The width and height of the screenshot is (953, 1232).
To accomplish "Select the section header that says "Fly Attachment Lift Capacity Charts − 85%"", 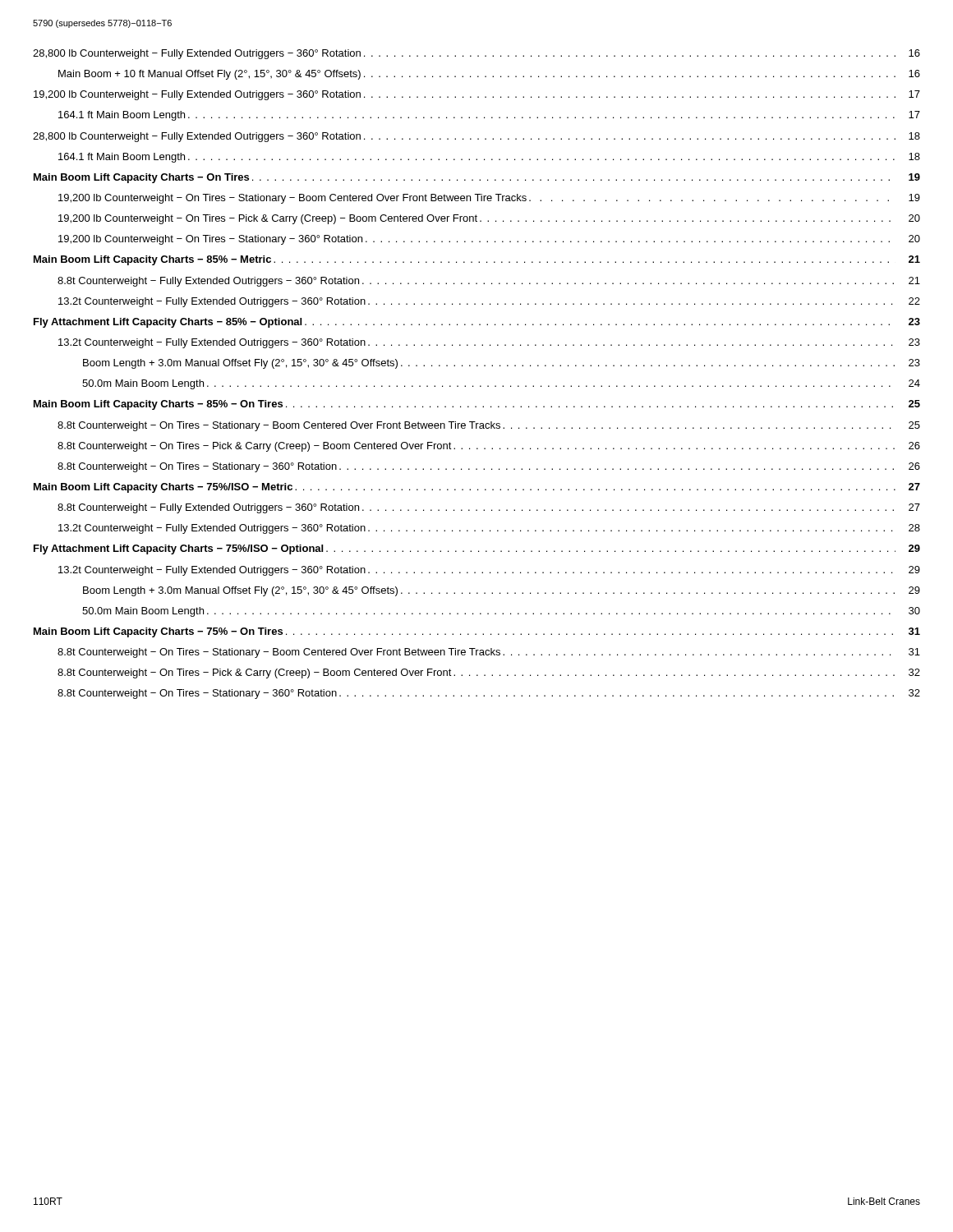I will (x=476, y=322).
